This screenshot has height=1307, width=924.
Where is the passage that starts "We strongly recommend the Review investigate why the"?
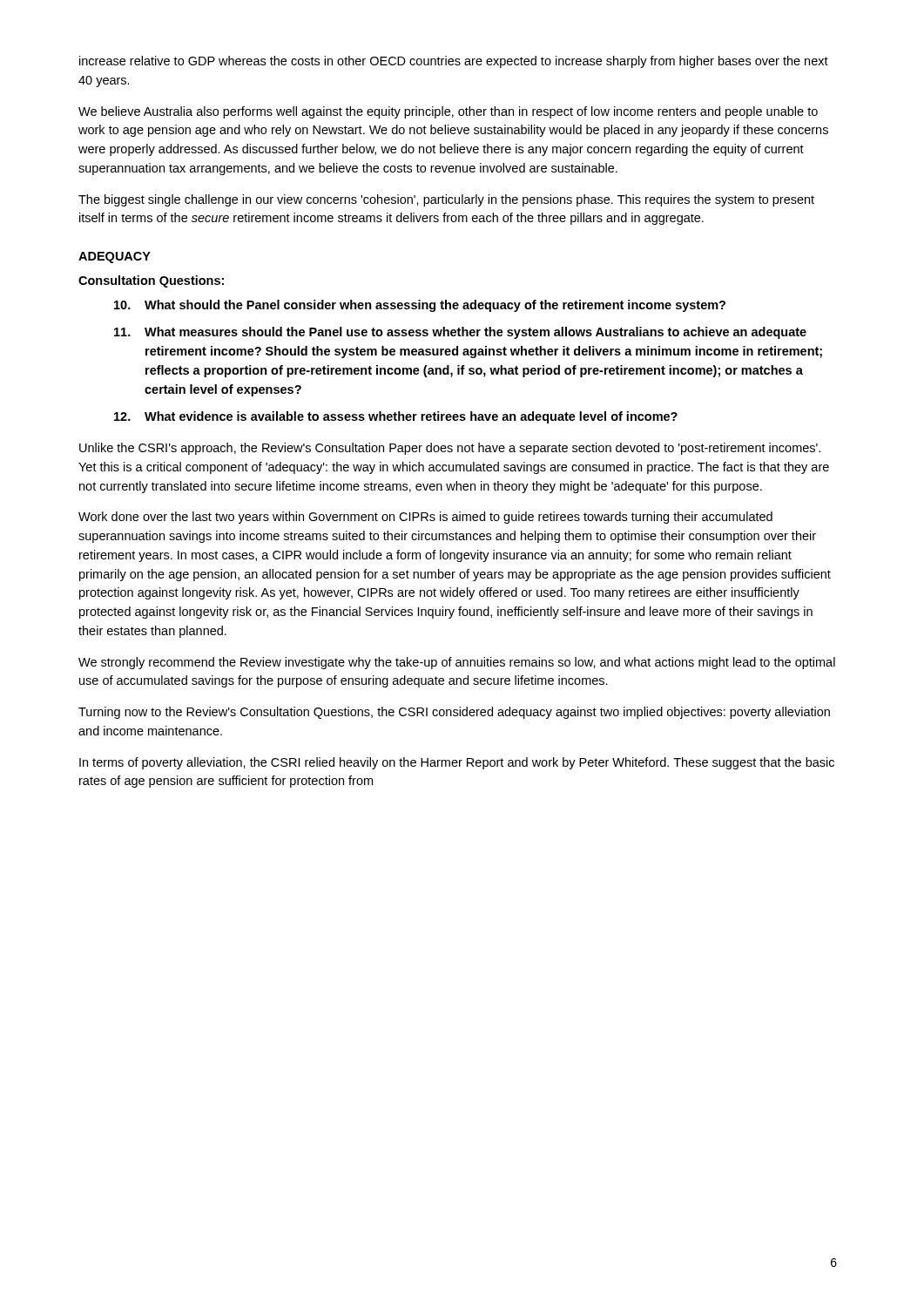457,671
